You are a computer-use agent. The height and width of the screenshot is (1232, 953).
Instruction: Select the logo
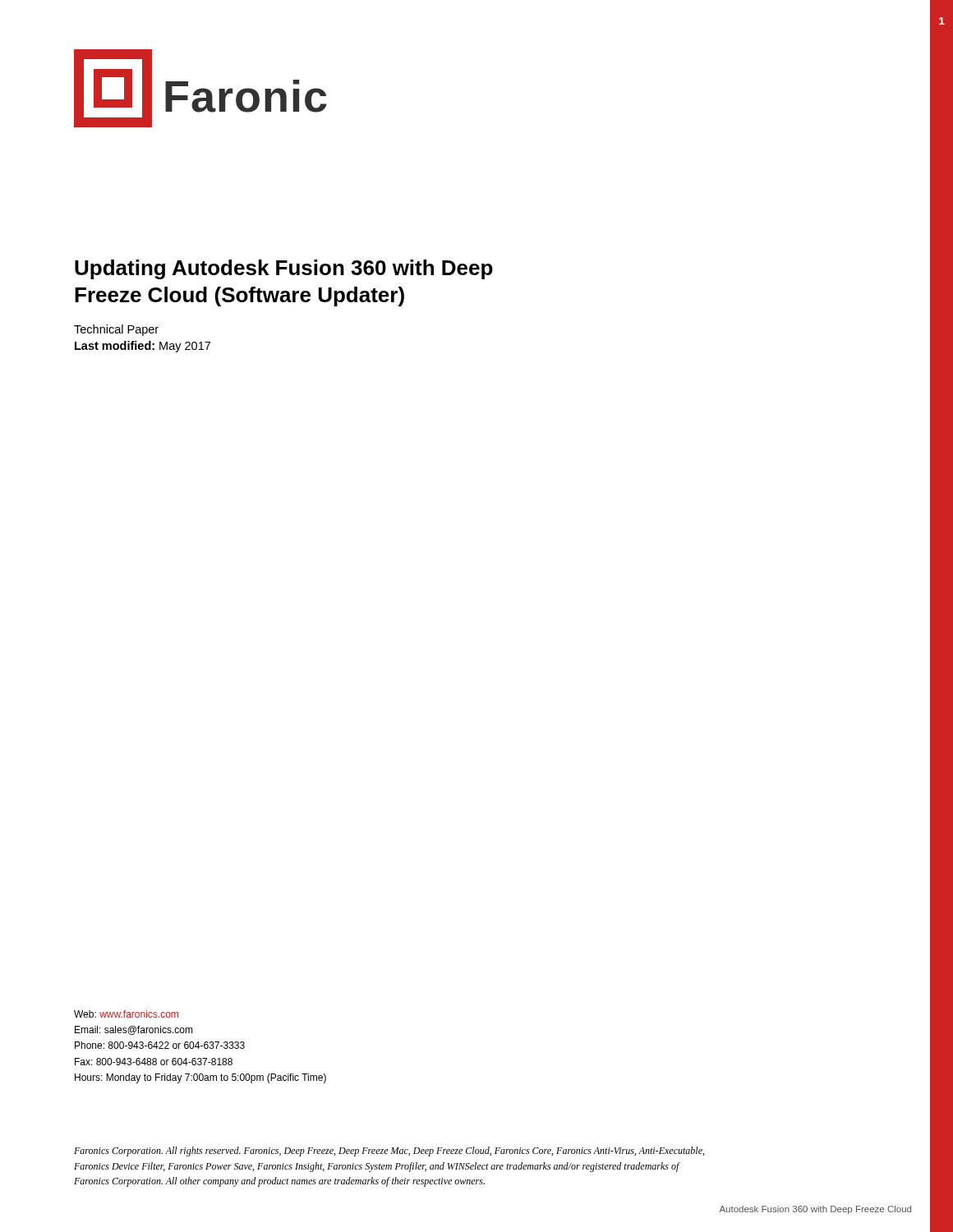pos(201,96)
